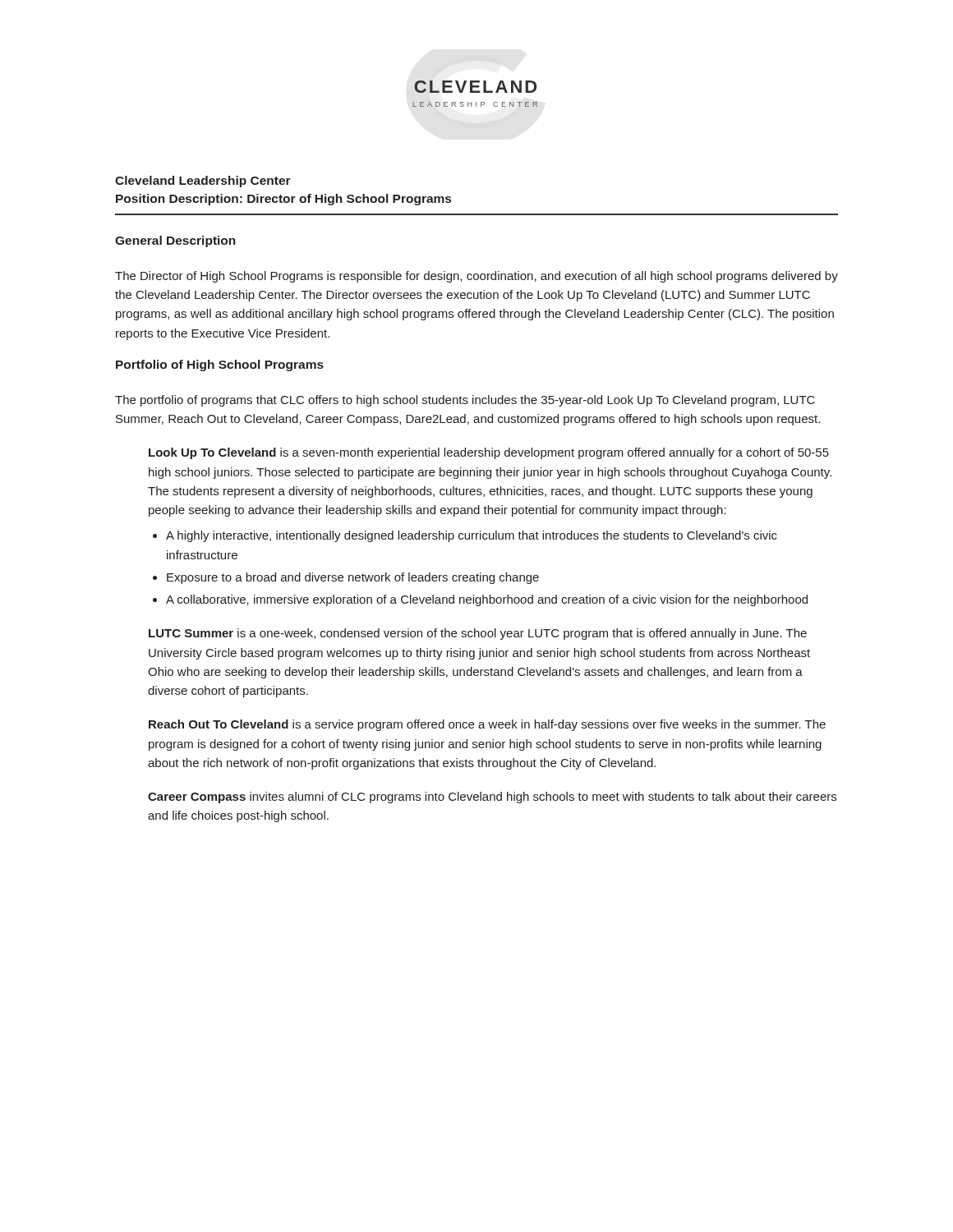Viewport: 953px width, 1232px height.
Task: Locate the text block starting "LUTC Summer is a one-week, condensed version of"
Action: click(479, 662)
